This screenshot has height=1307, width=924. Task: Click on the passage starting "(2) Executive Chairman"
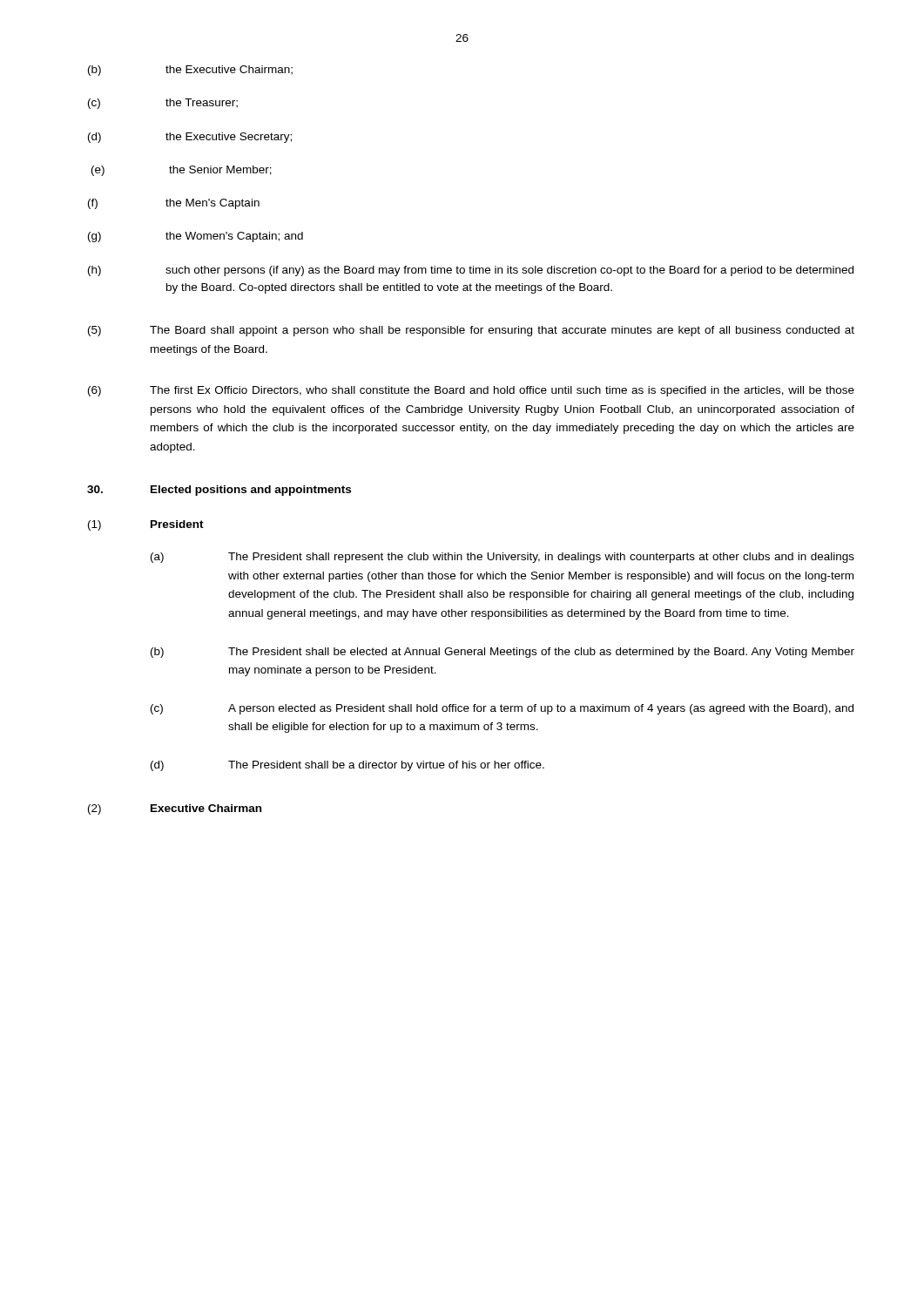(175, 809)
